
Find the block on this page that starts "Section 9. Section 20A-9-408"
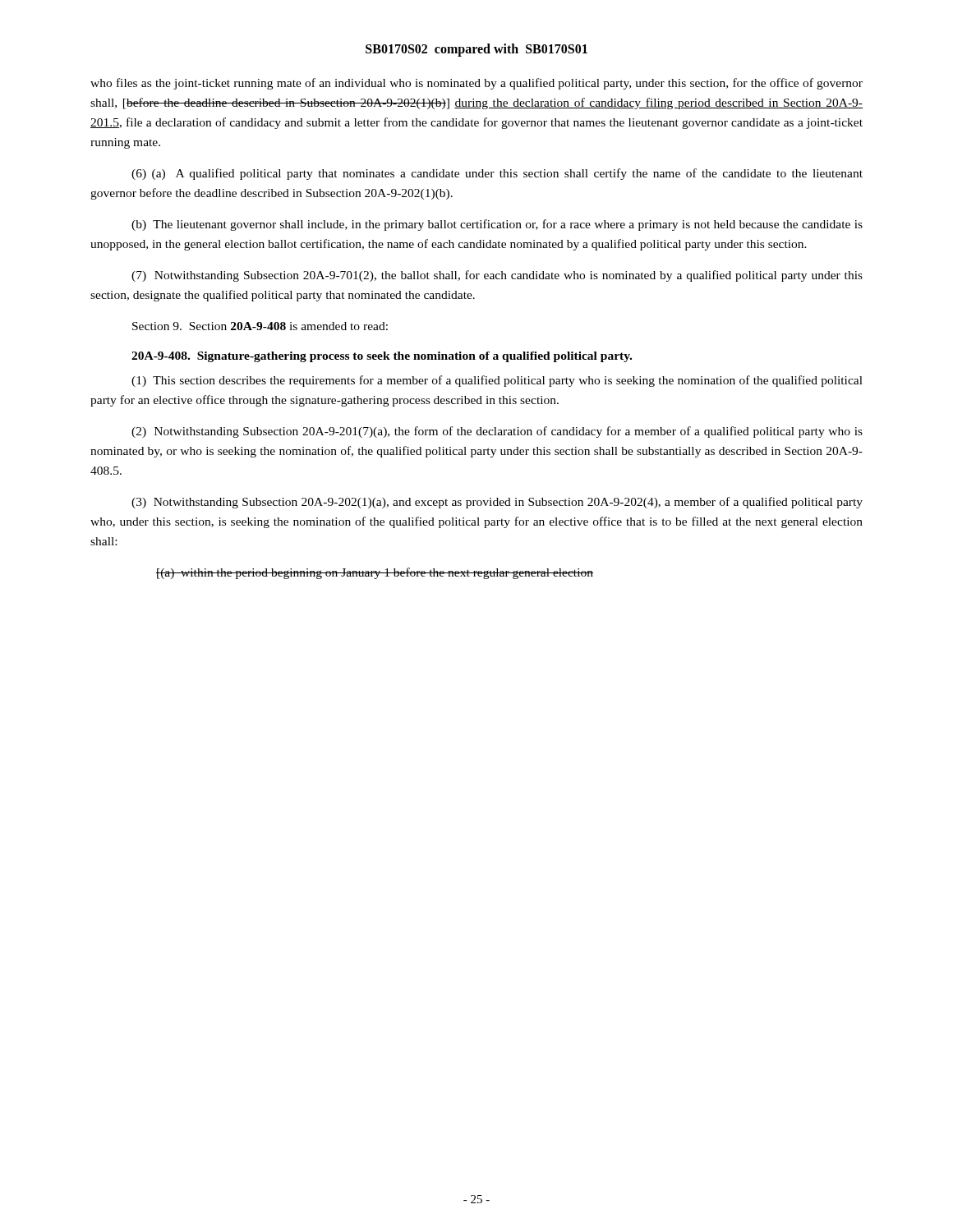[x=260, y=326]
